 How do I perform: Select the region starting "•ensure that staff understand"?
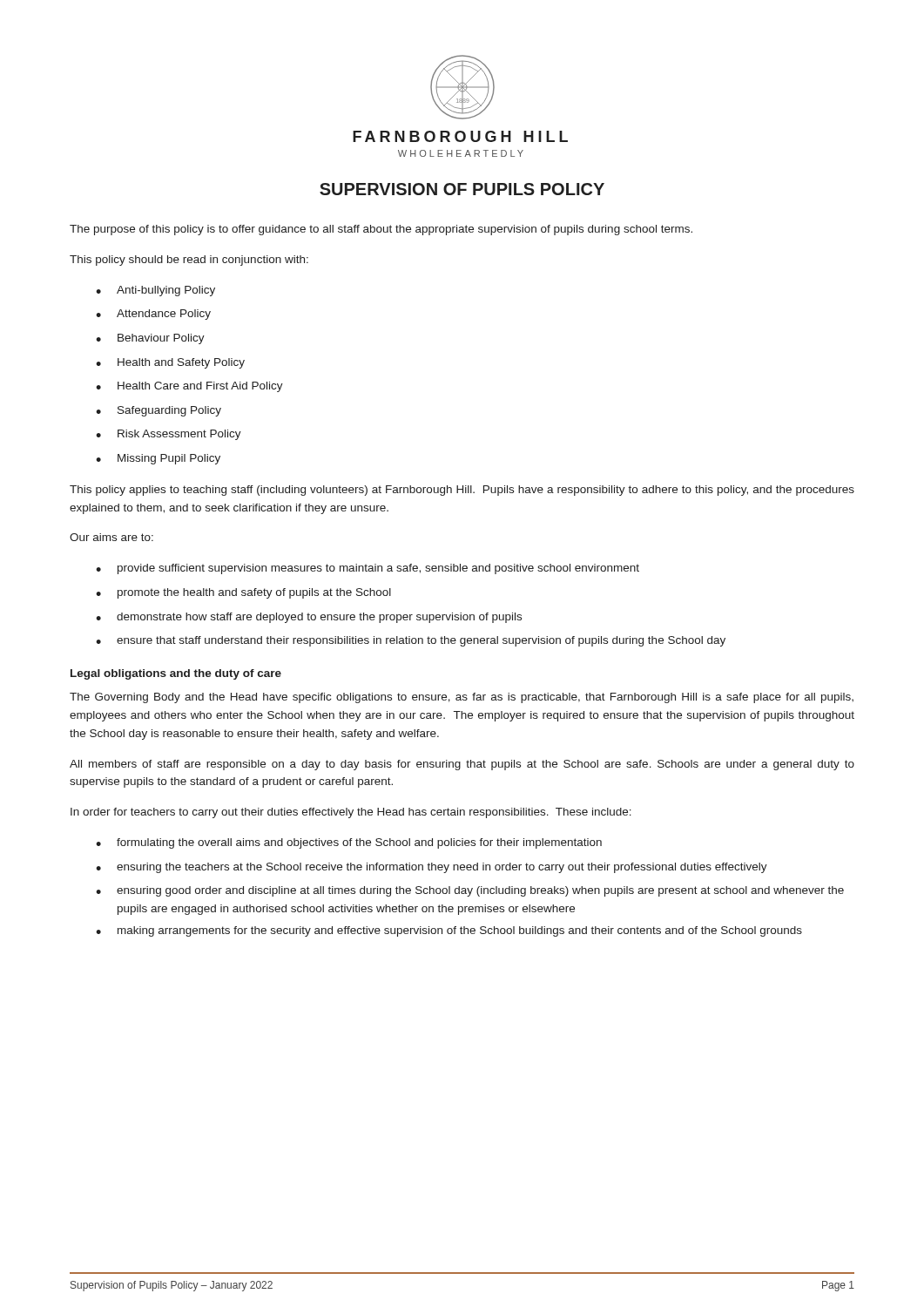[x=411, y=642]
